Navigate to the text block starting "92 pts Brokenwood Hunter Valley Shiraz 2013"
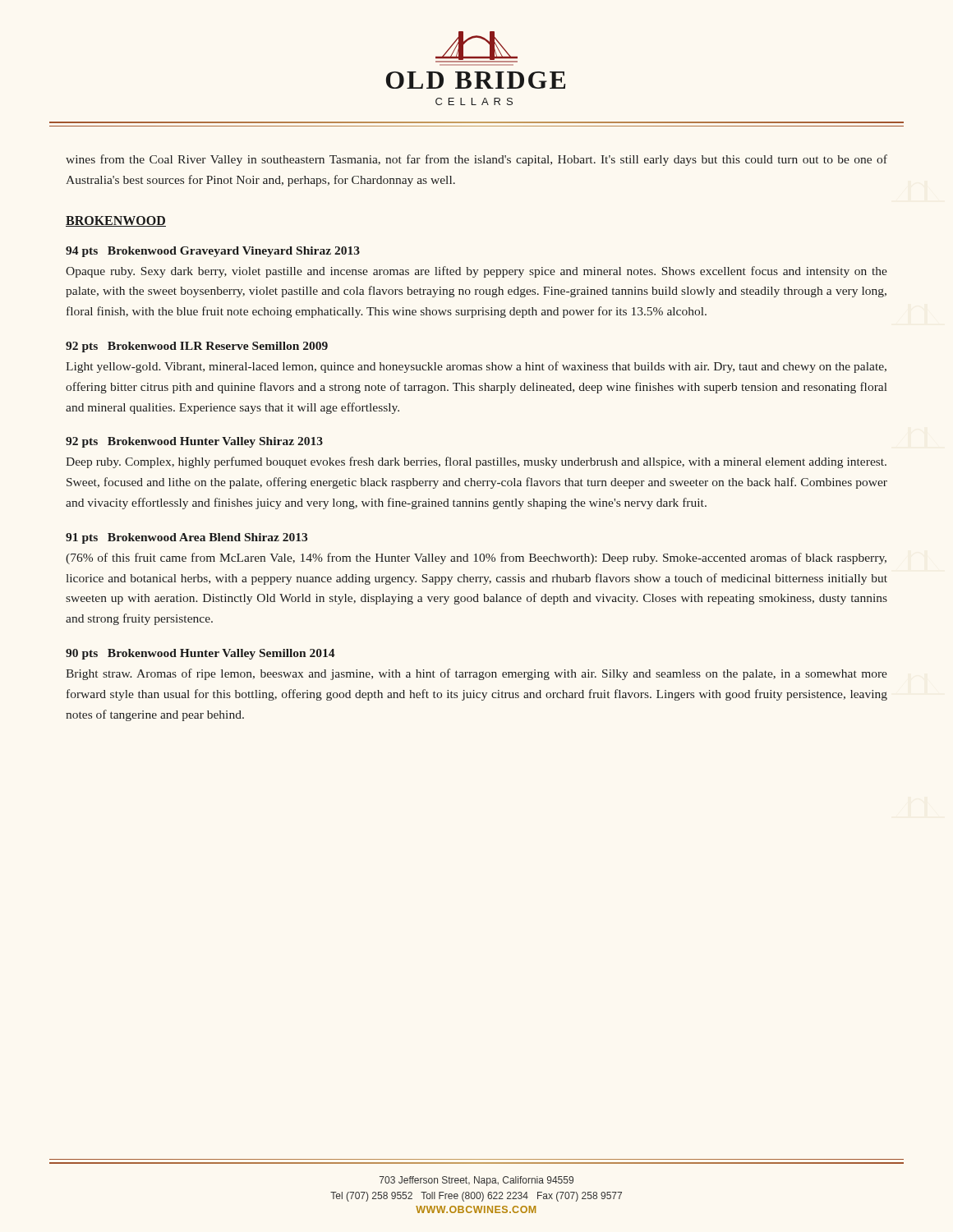 click(x=194, y=441)
